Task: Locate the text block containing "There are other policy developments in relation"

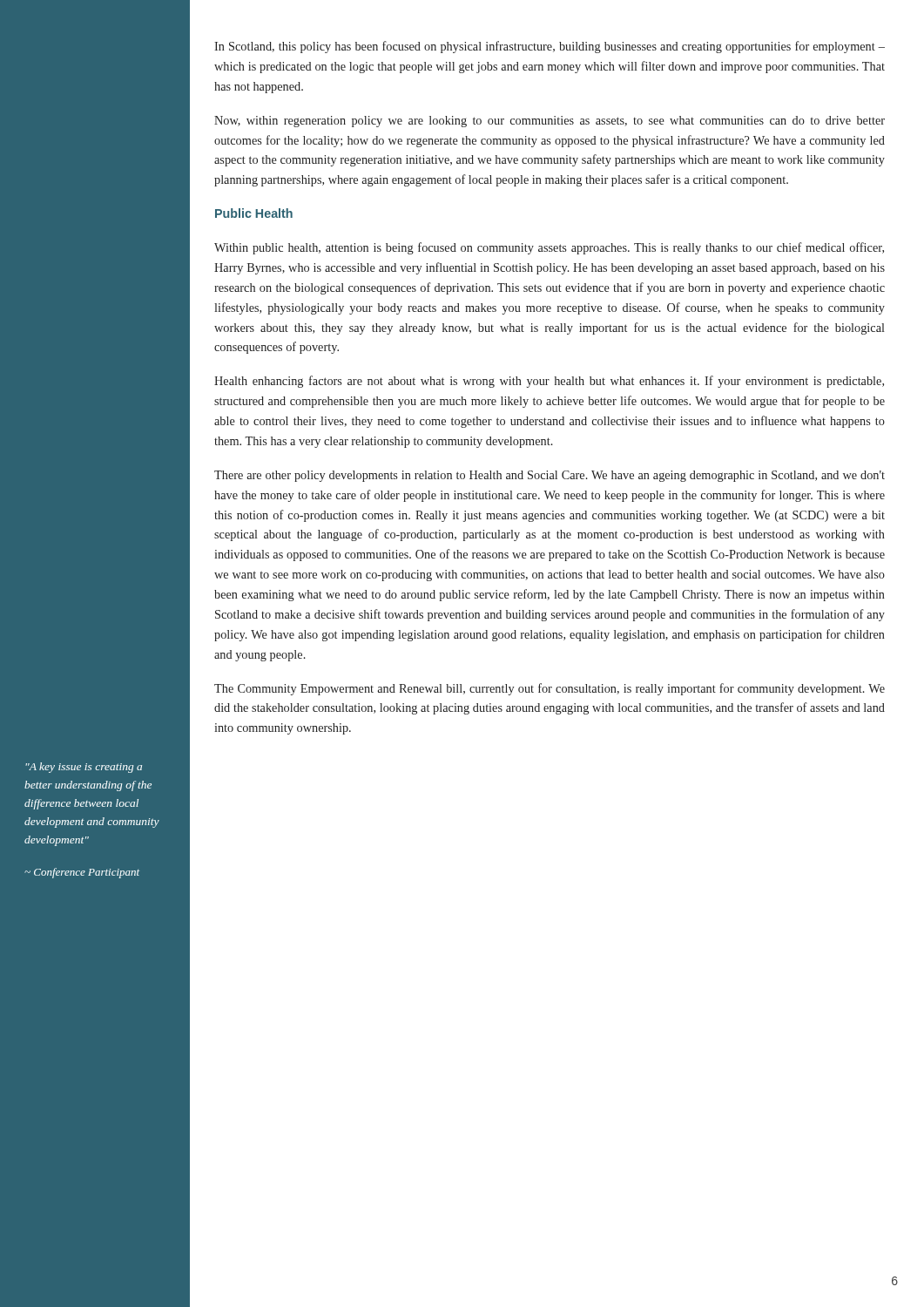Action: coord(550,565)
